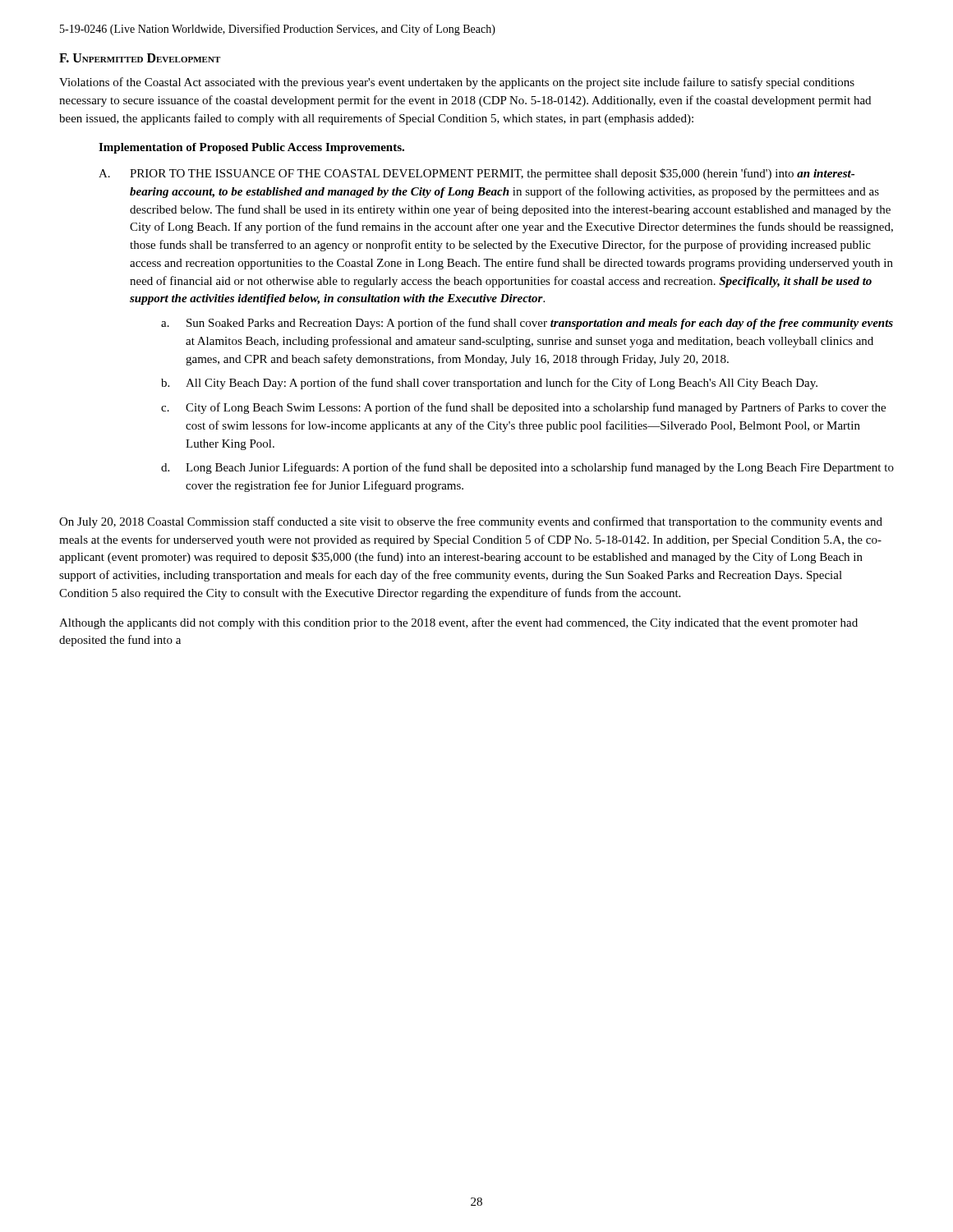Select the text block with the text "Although the applicants did not"
The image size is (953, 1232).
459,631
